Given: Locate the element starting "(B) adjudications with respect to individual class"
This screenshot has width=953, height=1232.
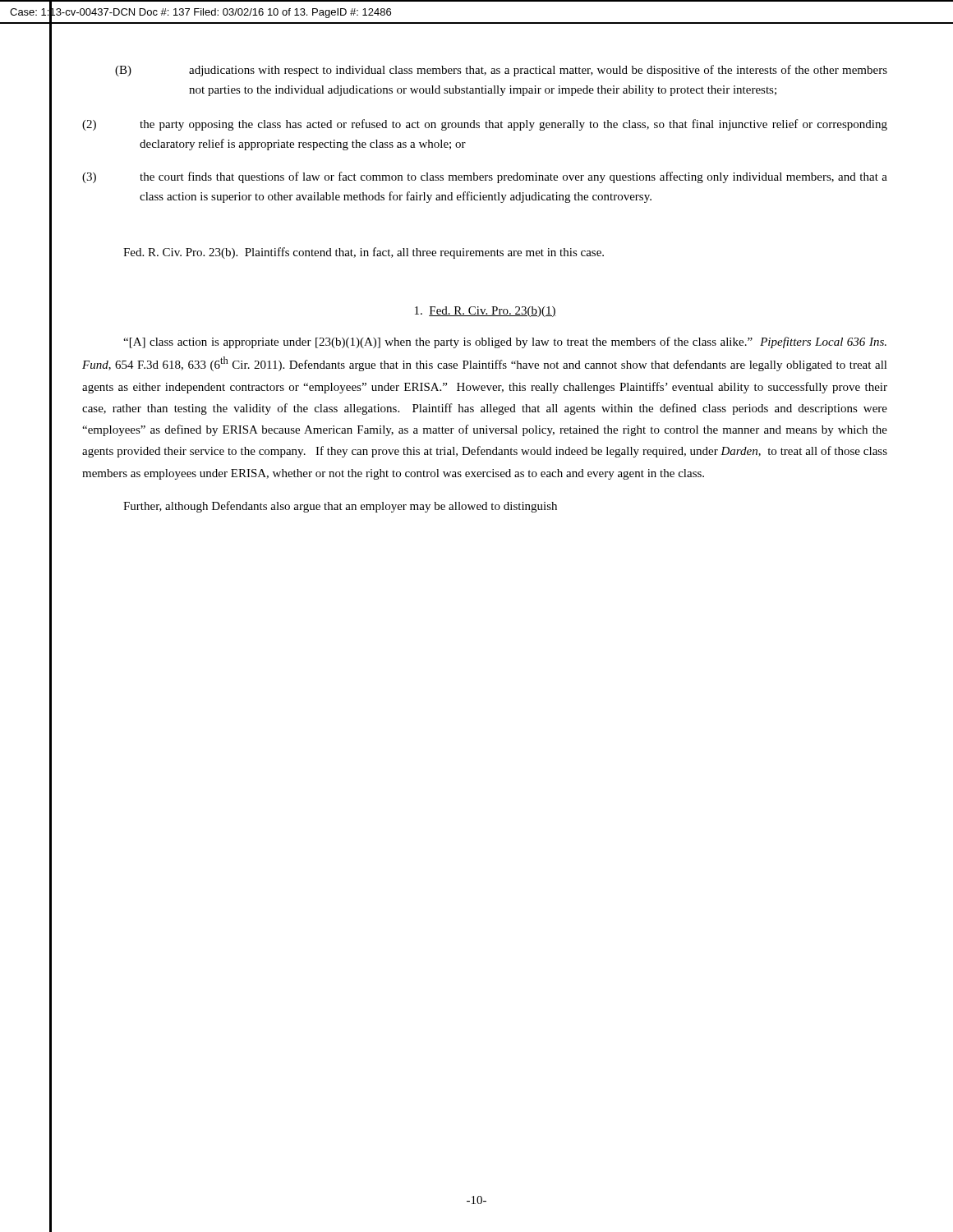Looking at the screenshot, I should pos(485,80).
